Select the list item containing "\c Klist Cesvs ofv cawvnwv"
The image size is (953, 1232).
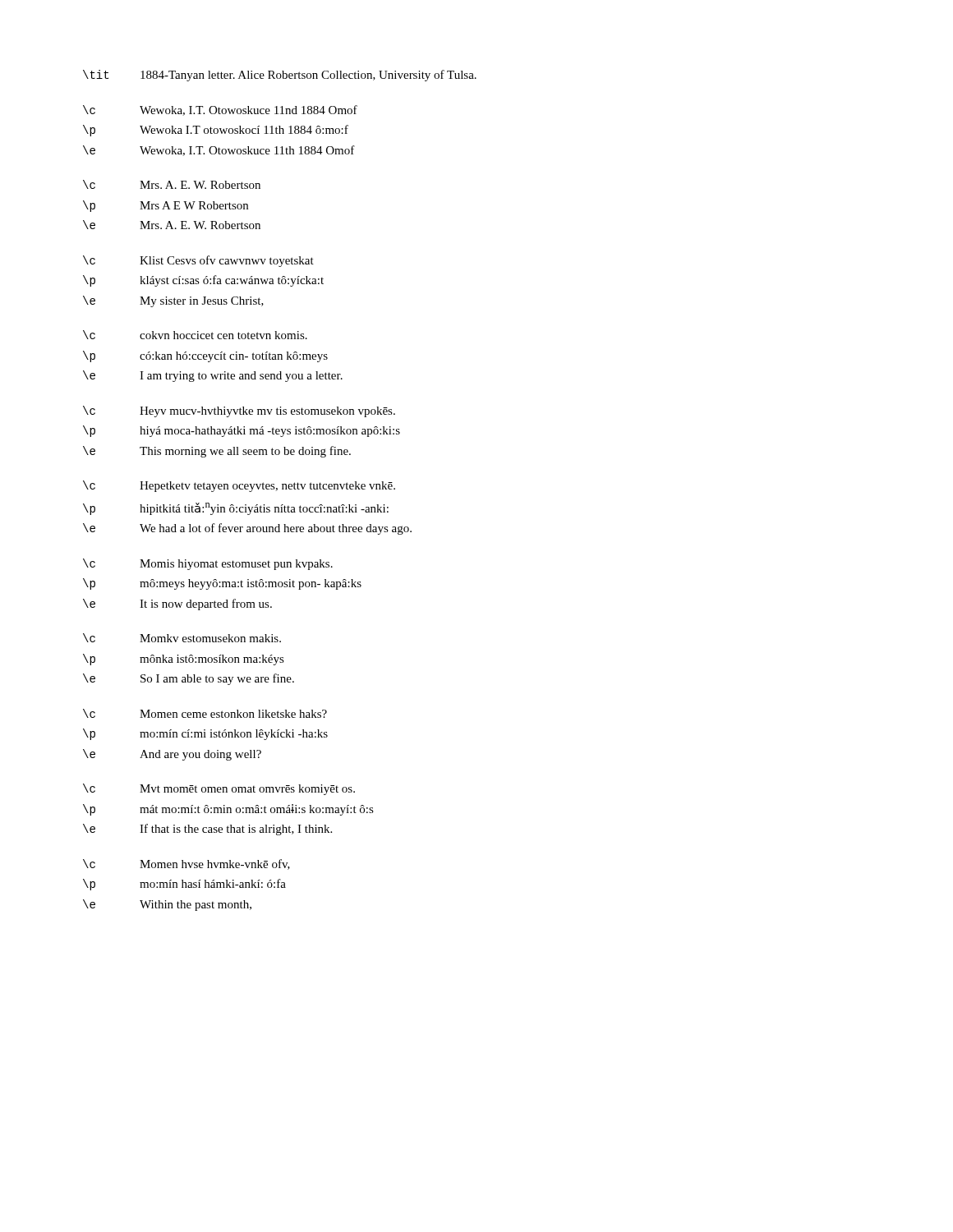point(198,261)
